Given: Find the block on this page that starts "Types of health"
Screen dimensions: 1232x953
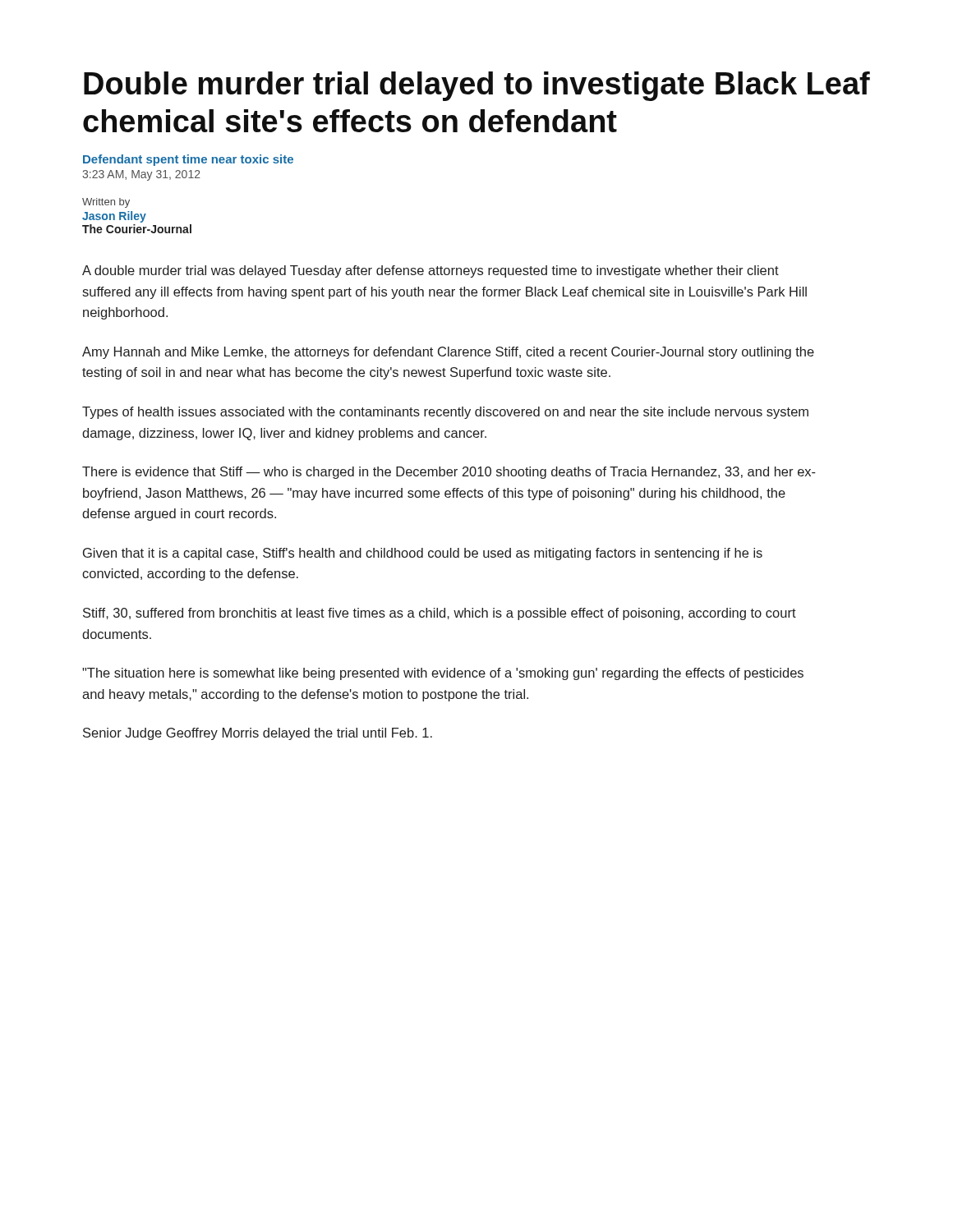Looking at the screenshot, I should coord(446,422).
